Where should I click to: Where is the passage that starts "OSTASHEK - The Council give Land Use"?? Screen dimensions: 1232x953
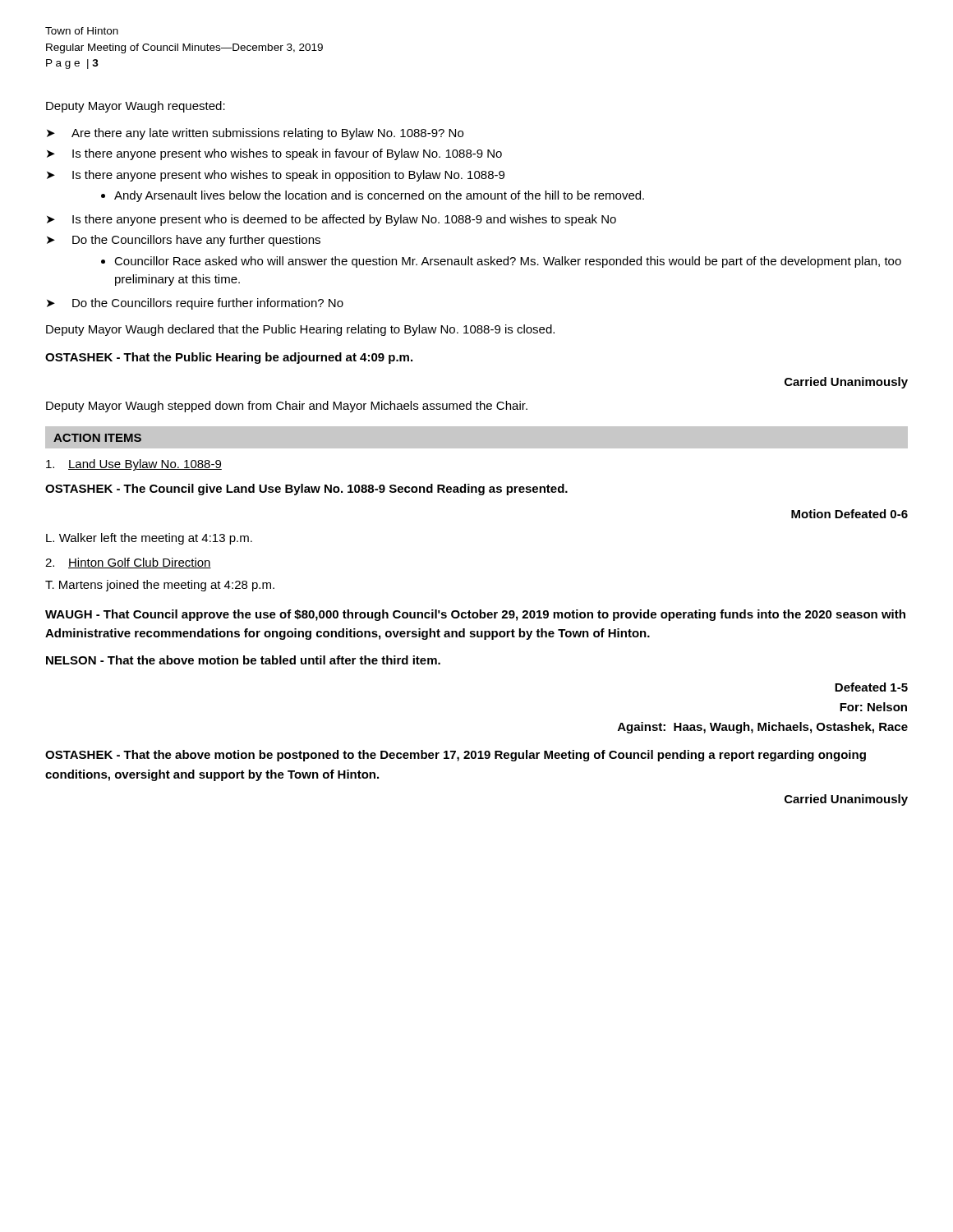pyautogui.click(x=307, y=488)
